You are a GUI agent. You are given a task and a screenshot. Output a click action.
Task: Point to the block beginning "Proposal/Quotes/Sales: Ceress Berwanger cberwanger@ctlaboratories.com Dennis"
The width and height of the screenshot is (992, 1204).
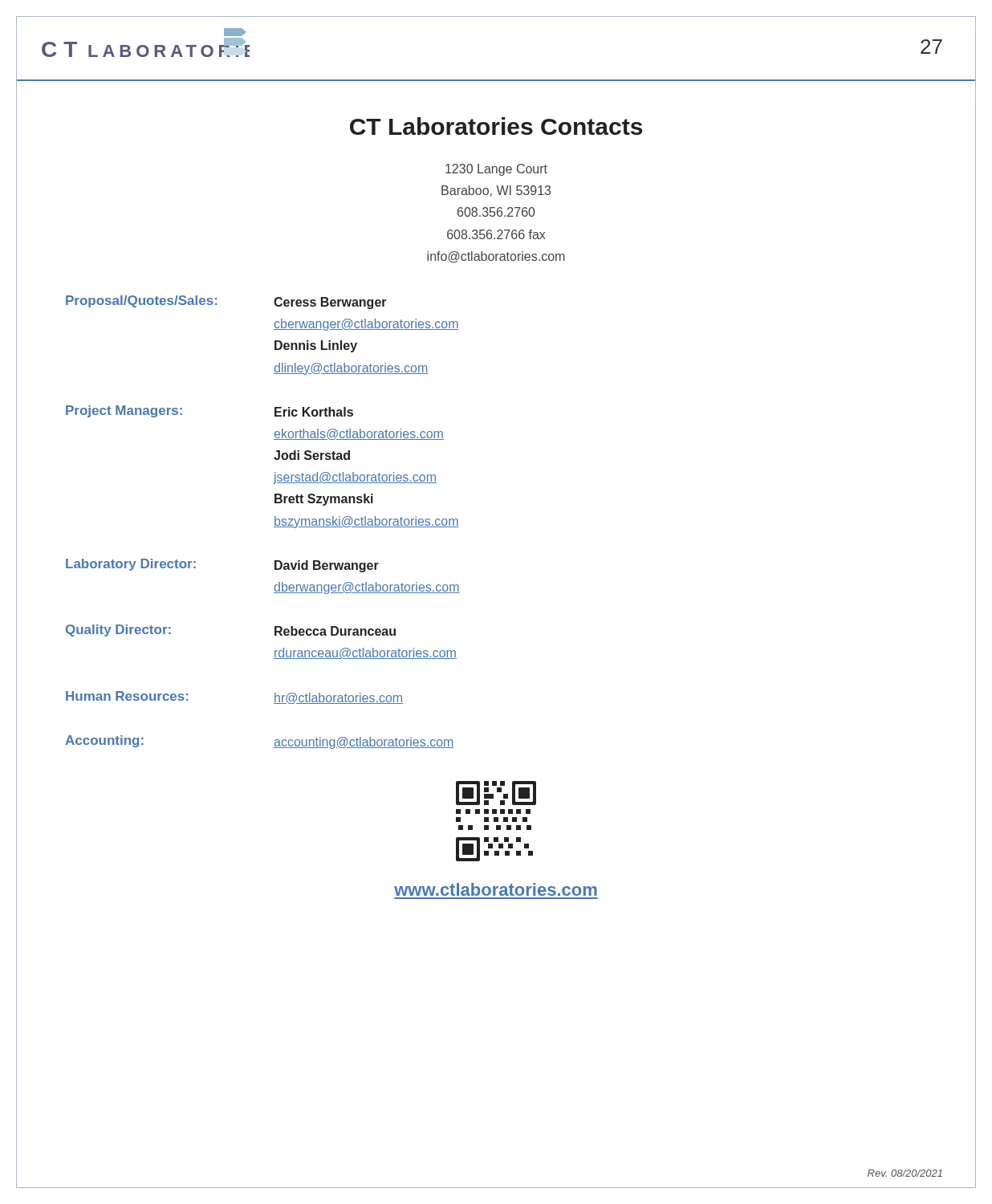tap(143, 302)
